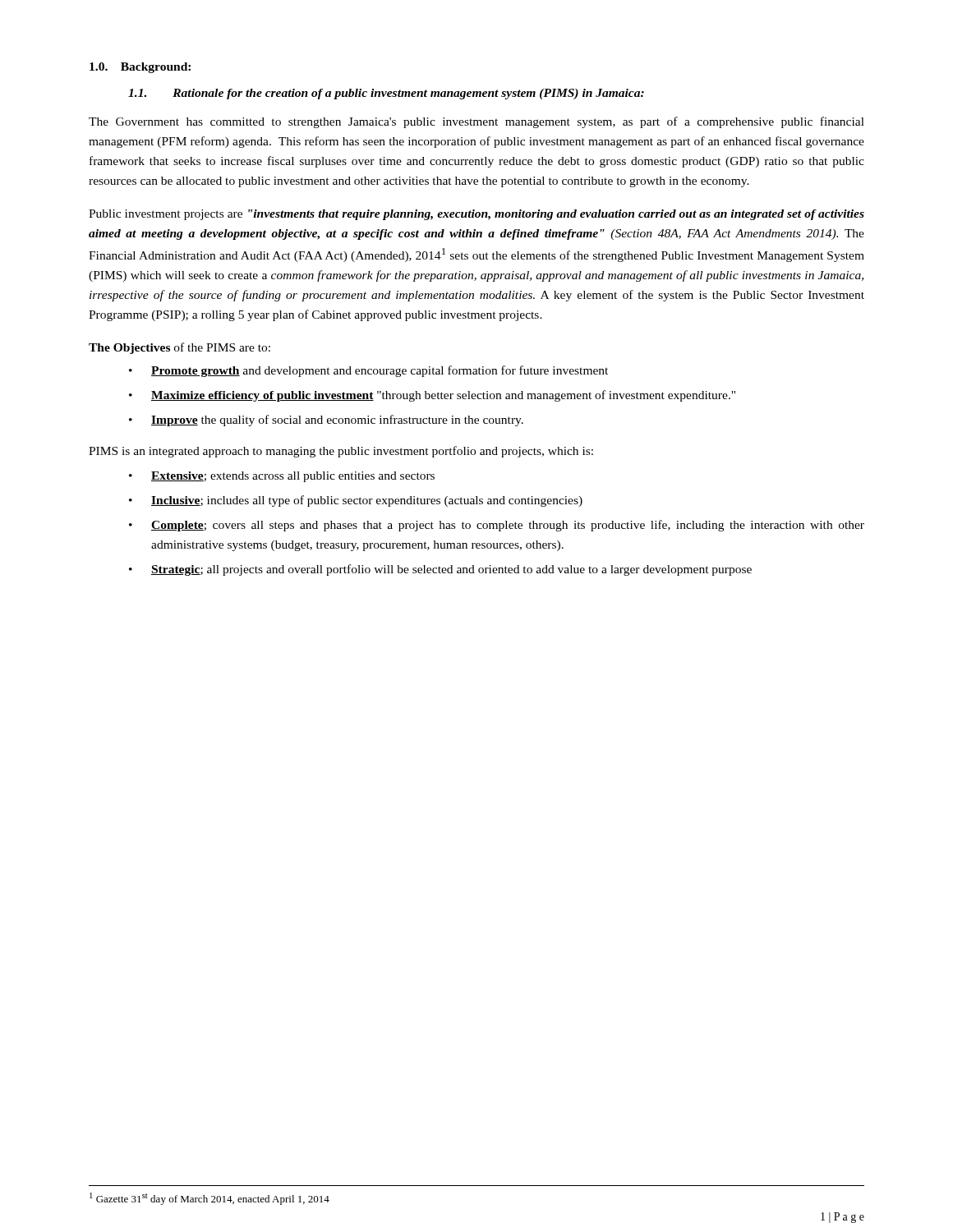The image size is (953, 1232).
Task: Find the text starting "• Complete; covers"
Action: tap(496, 535)
